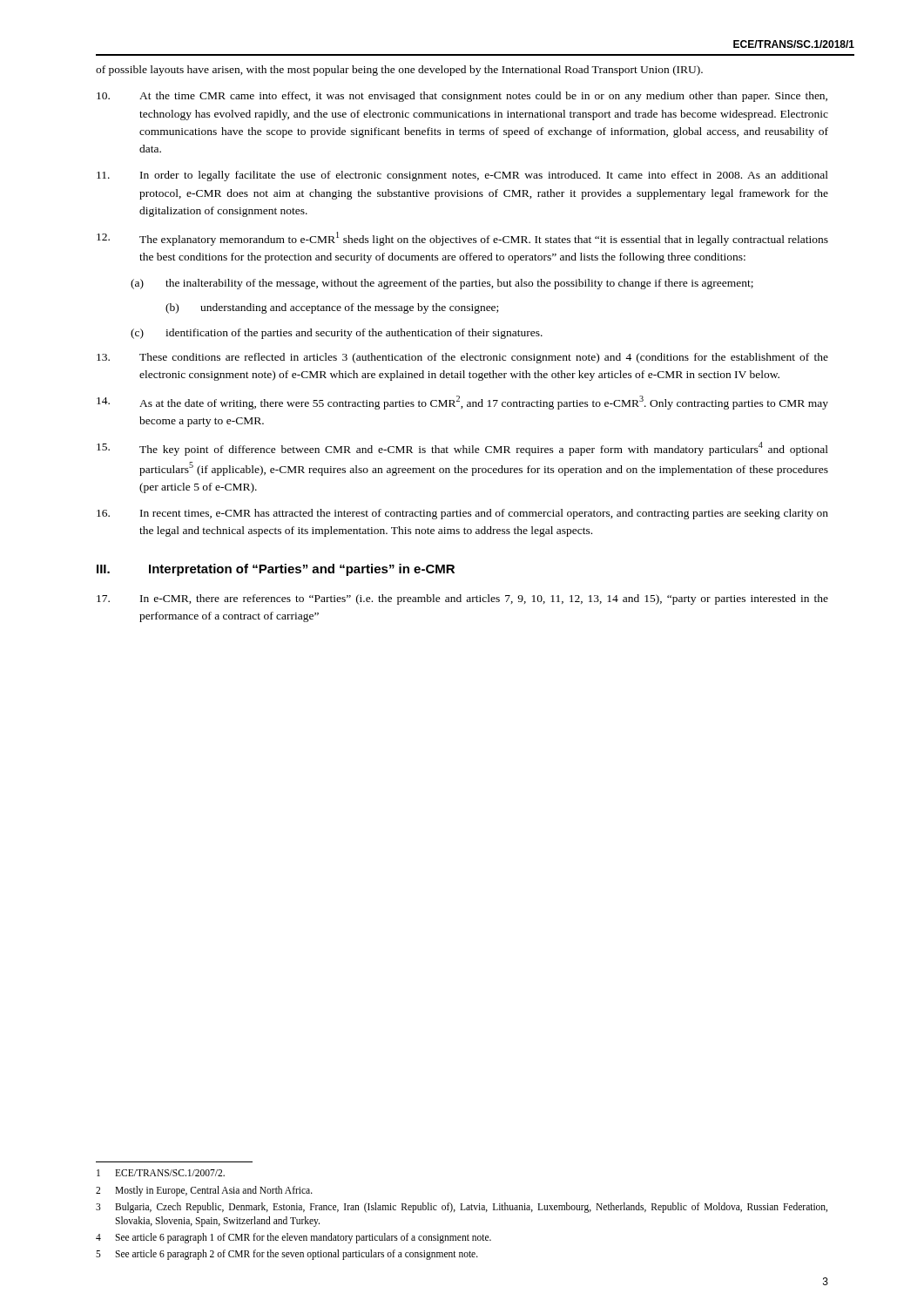Find the block on this page that starts "The key point of difference between CMR"
924x1307 pixels.
462,467
